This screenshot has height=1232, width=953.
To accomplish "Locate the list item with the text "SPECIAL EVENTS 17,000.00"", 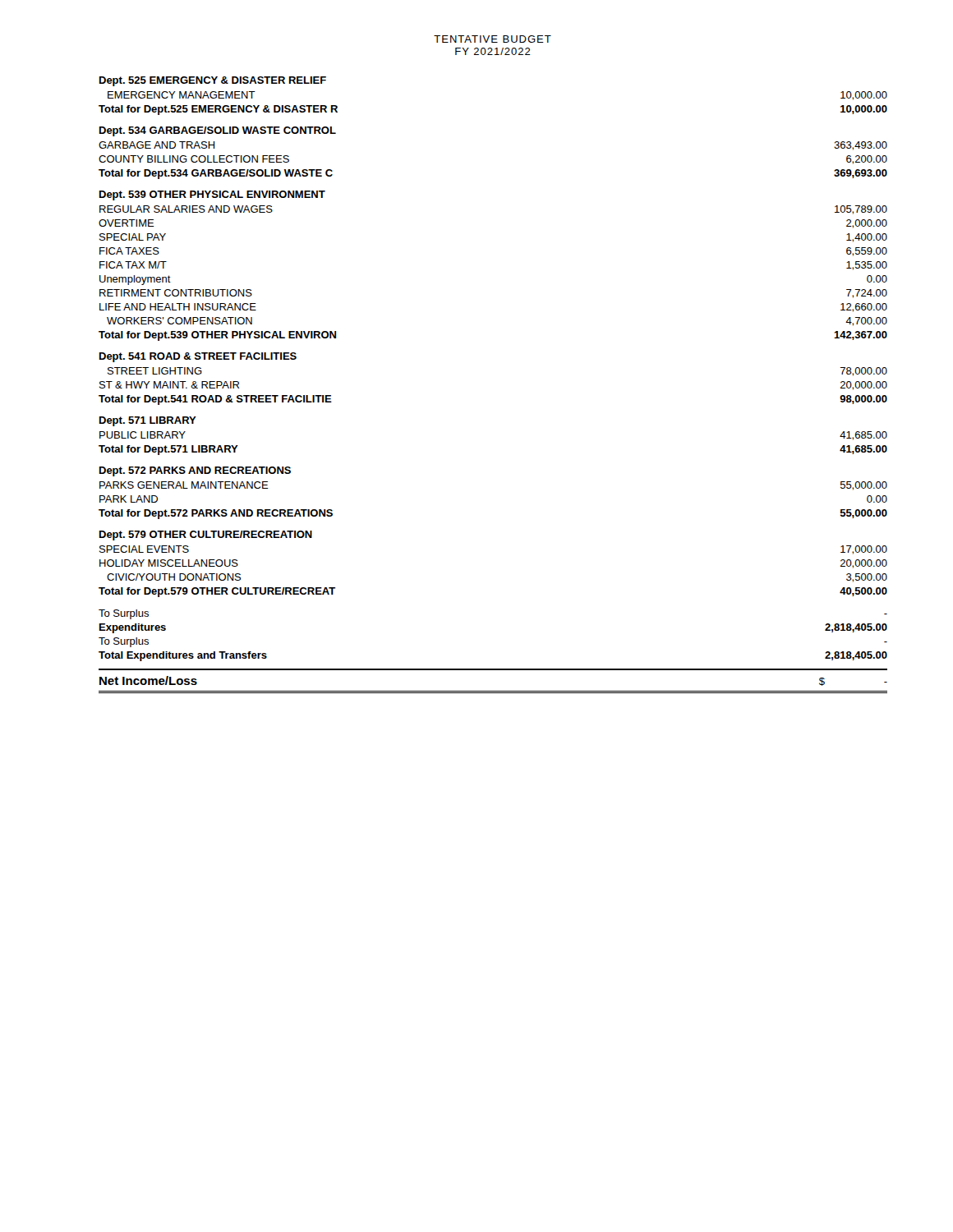I will (x=137, y=550).
